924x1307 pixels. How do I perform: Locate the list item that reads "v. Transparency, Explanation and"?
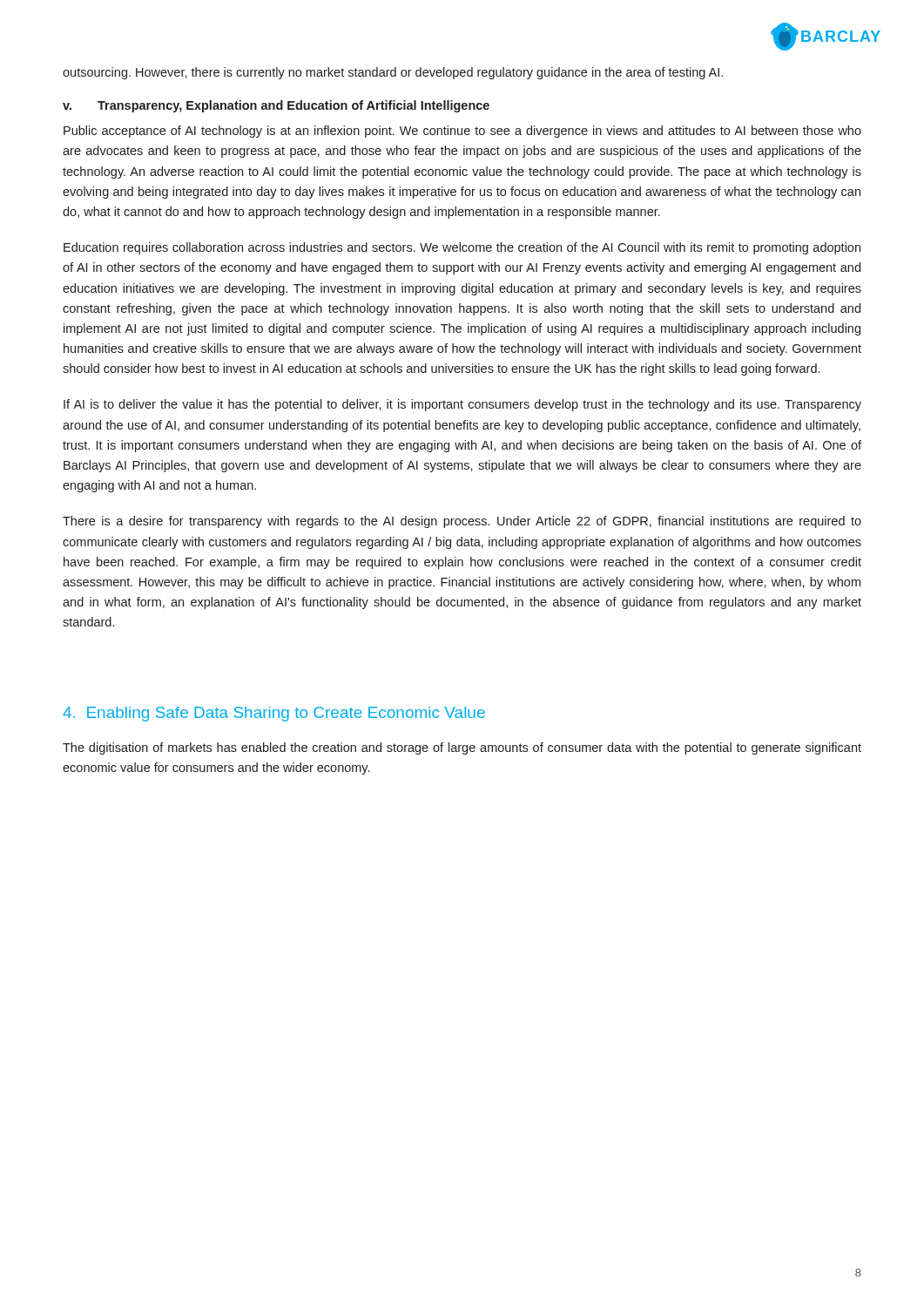click(276, 106)
